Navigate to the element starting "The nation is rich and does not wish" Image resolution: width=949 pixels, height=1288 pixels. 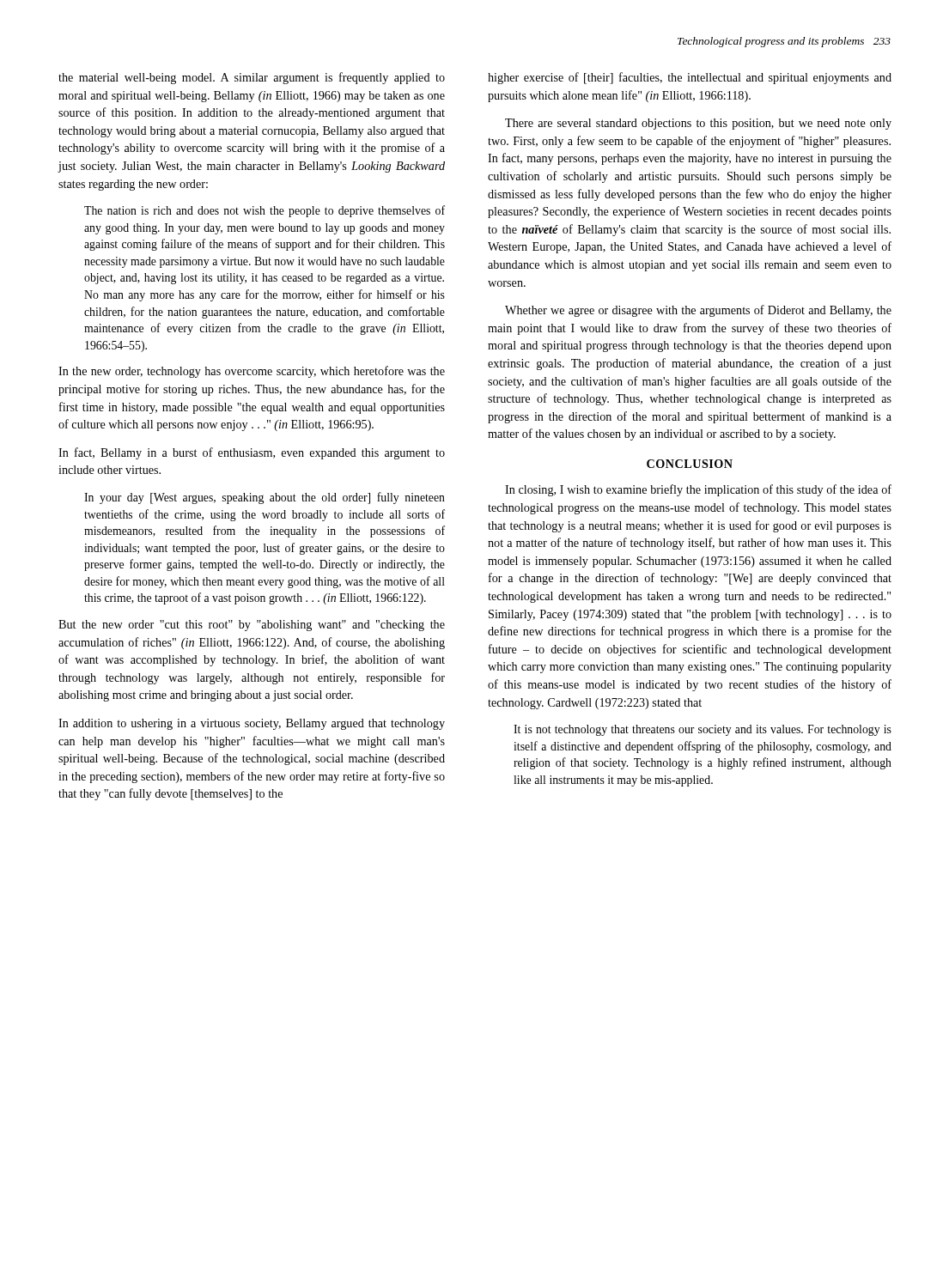[x=265, y=278]
